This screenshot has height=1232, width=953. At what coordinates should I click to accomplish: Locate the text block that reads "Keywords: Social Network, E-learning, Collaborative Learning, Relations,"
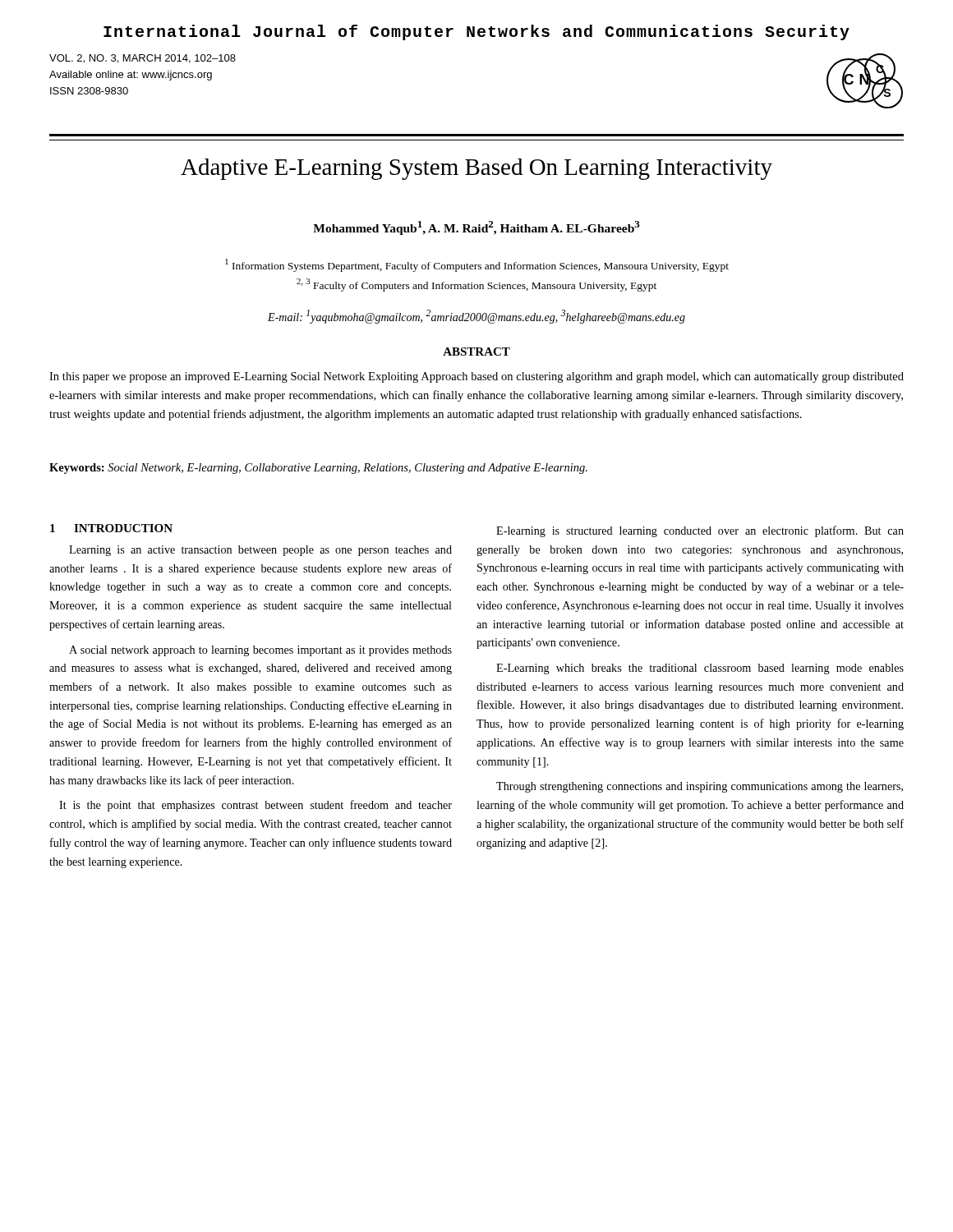(x=319, y=467)
